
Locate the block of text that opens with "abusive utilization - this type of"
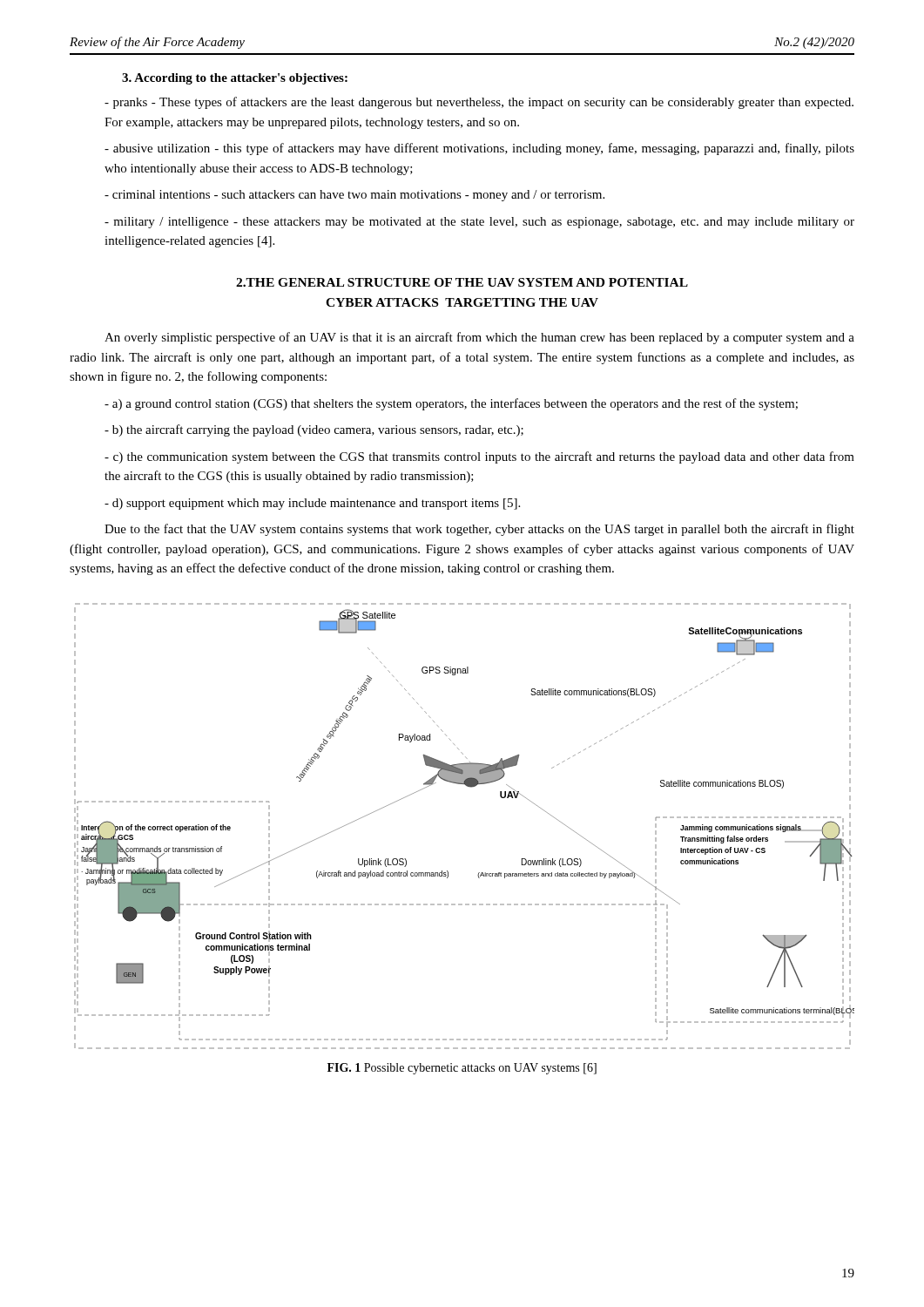pos(479,158)
